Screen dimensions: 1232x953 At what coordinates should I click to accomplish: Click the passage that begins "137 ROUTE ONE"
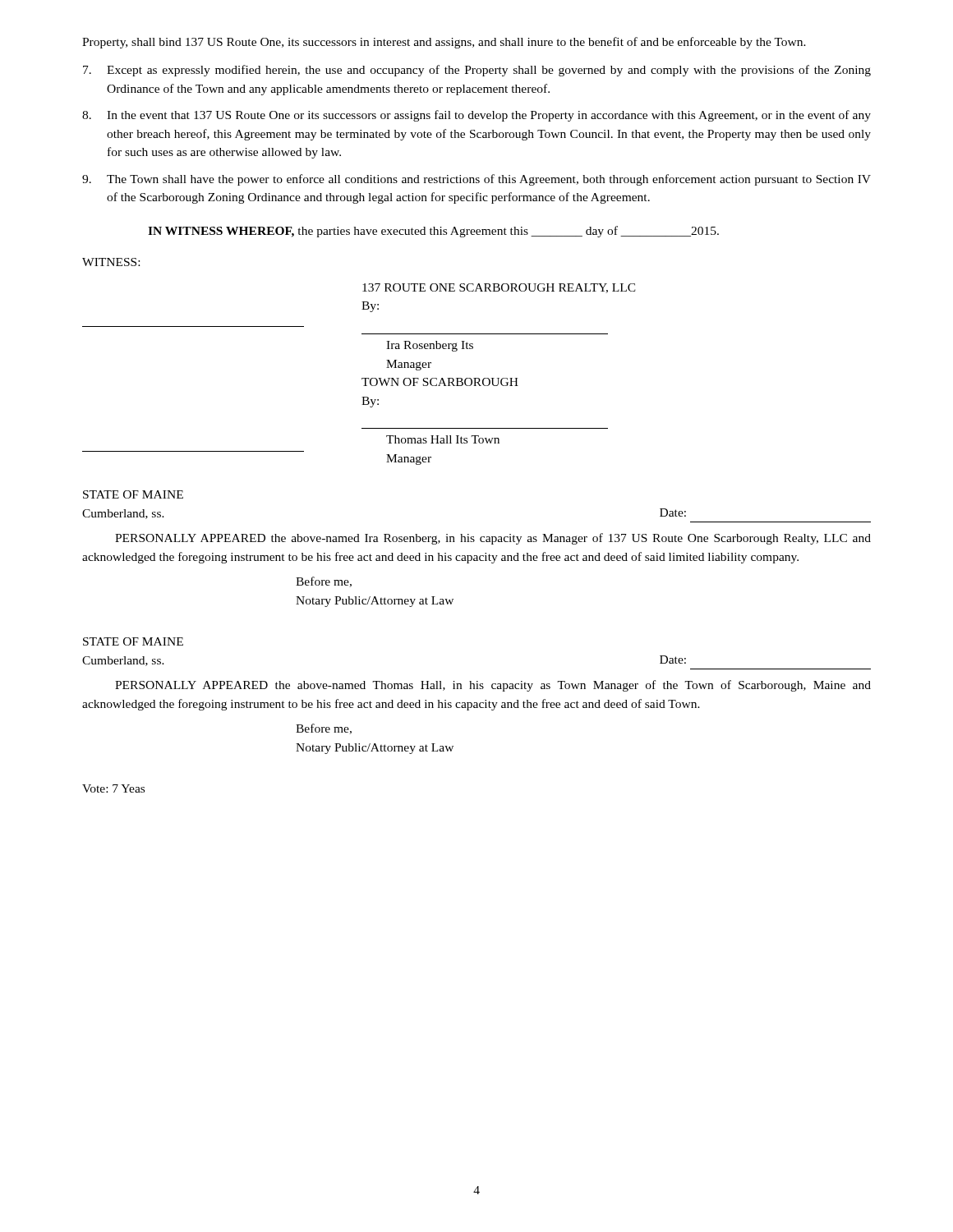tap(499, 288)
